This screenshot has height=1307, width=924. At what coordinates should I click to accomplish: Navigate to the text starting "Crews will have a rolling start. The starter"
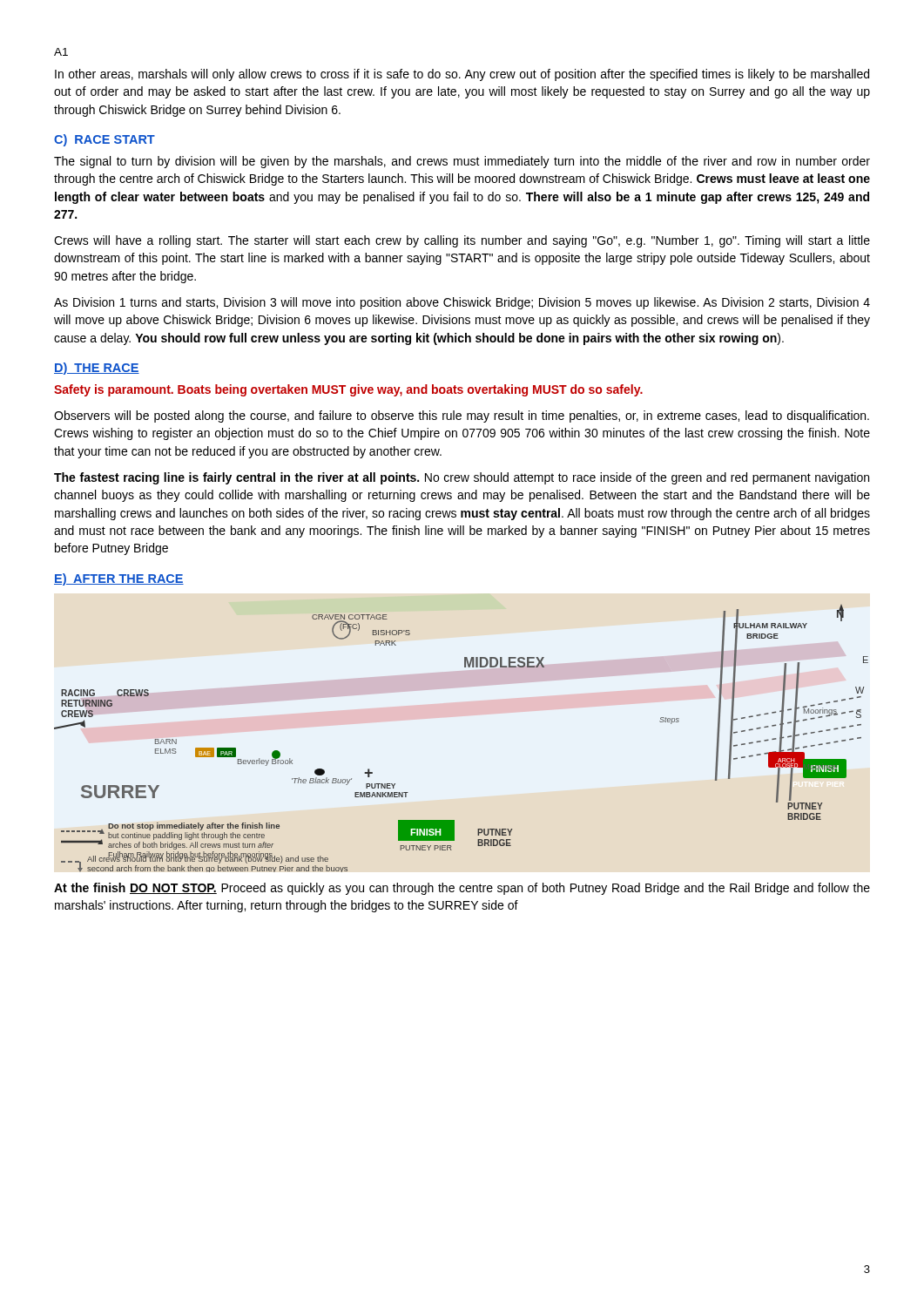[462, 258]
